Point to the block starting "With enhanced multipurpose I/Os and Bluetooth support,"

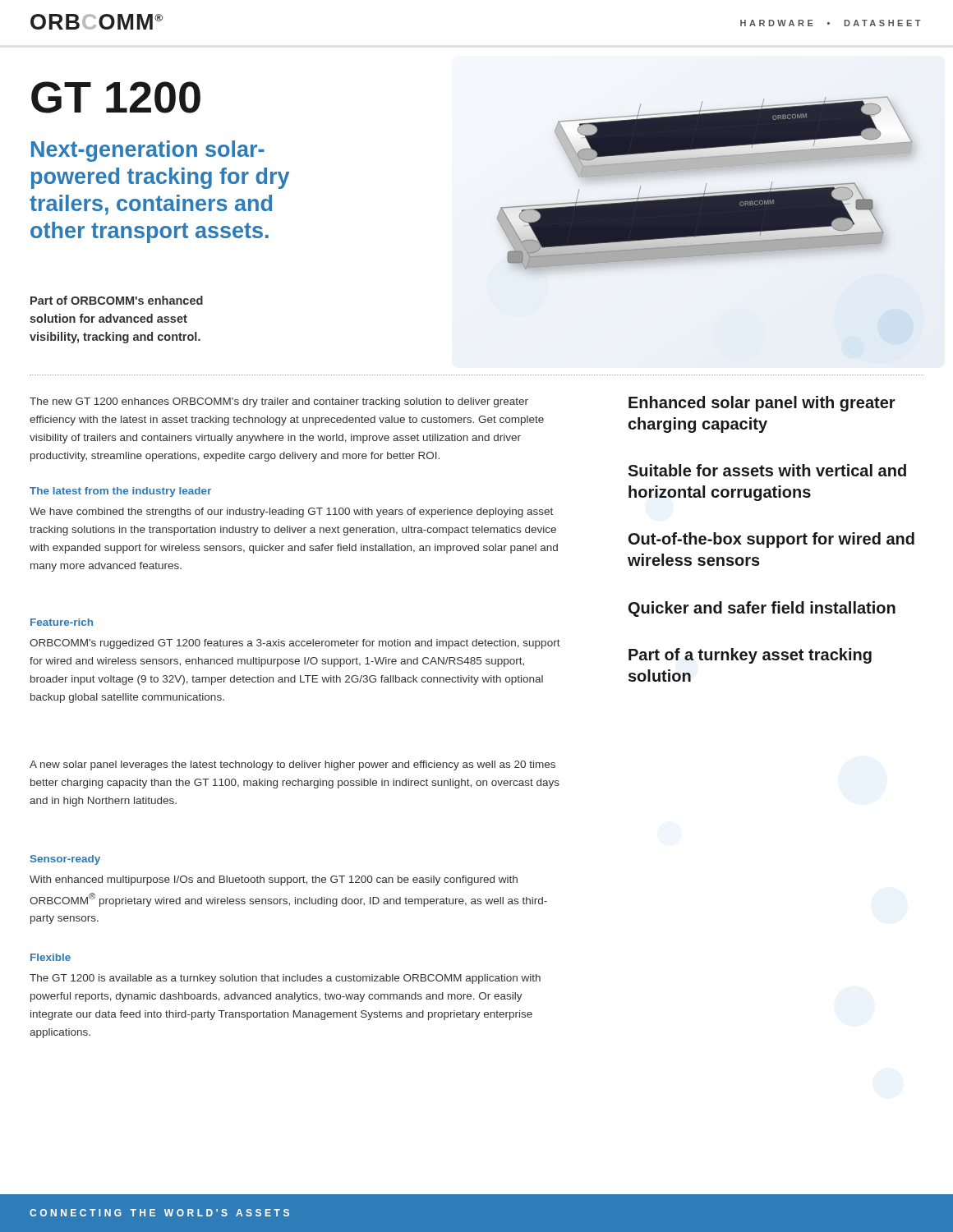[x=297, y=899]
